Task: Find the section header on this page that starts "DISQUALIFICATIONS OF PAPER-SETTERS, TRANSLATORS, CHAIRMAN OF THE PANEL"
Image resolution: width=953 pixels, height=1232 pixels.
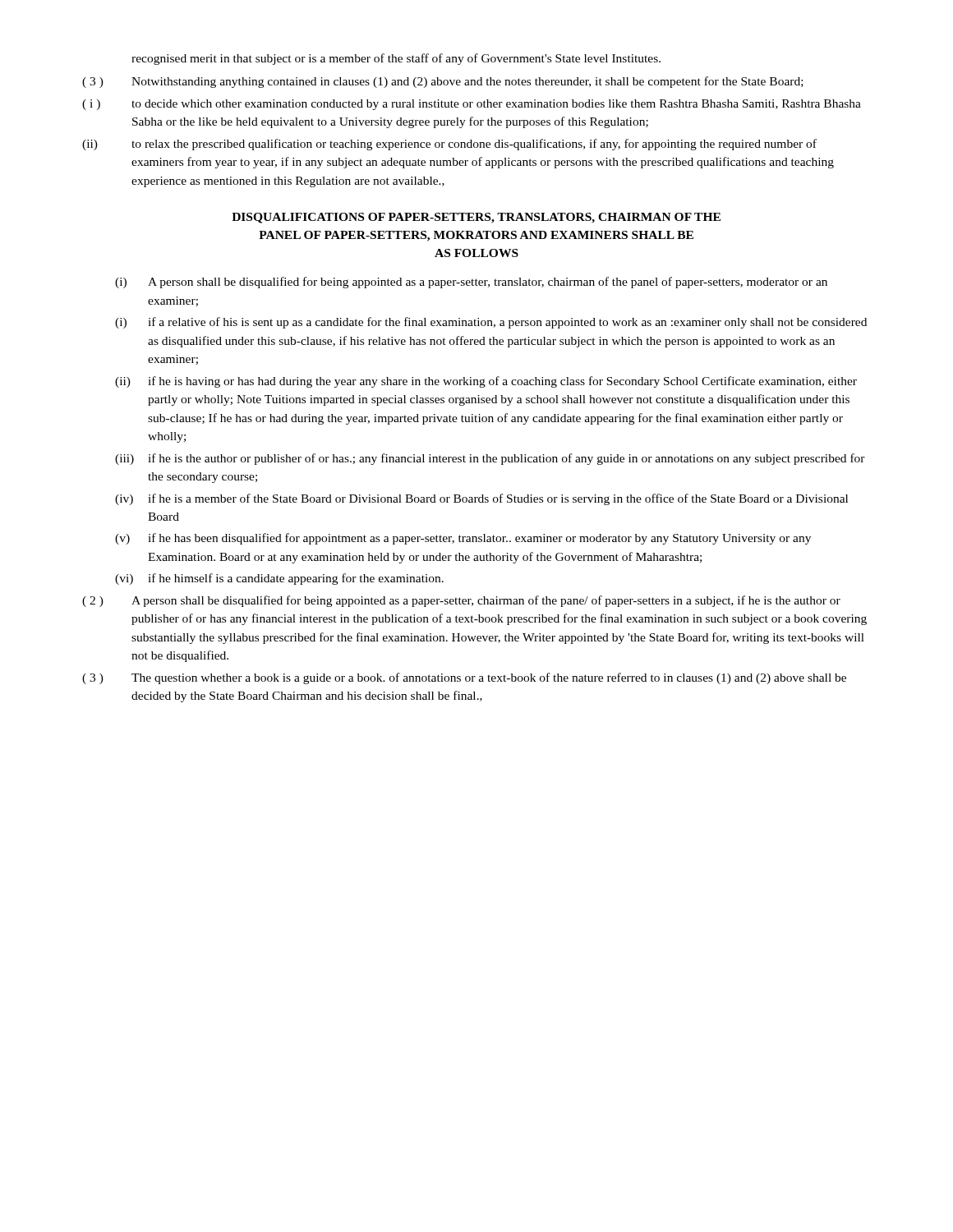Action: tap(476, 234)
